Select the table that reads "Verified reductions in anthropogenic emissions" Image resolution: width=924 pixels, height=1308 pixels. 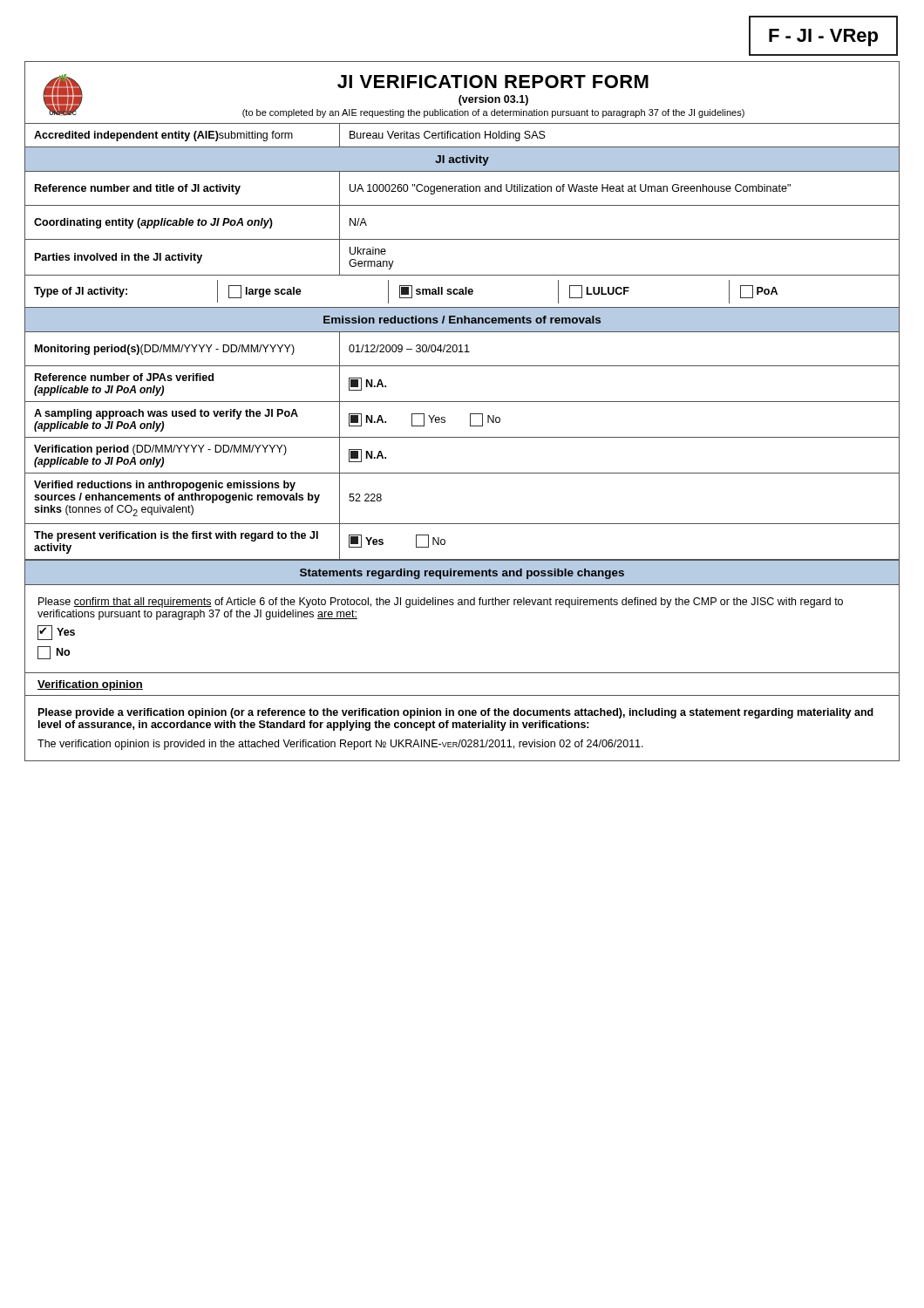(x=462, y=499)
